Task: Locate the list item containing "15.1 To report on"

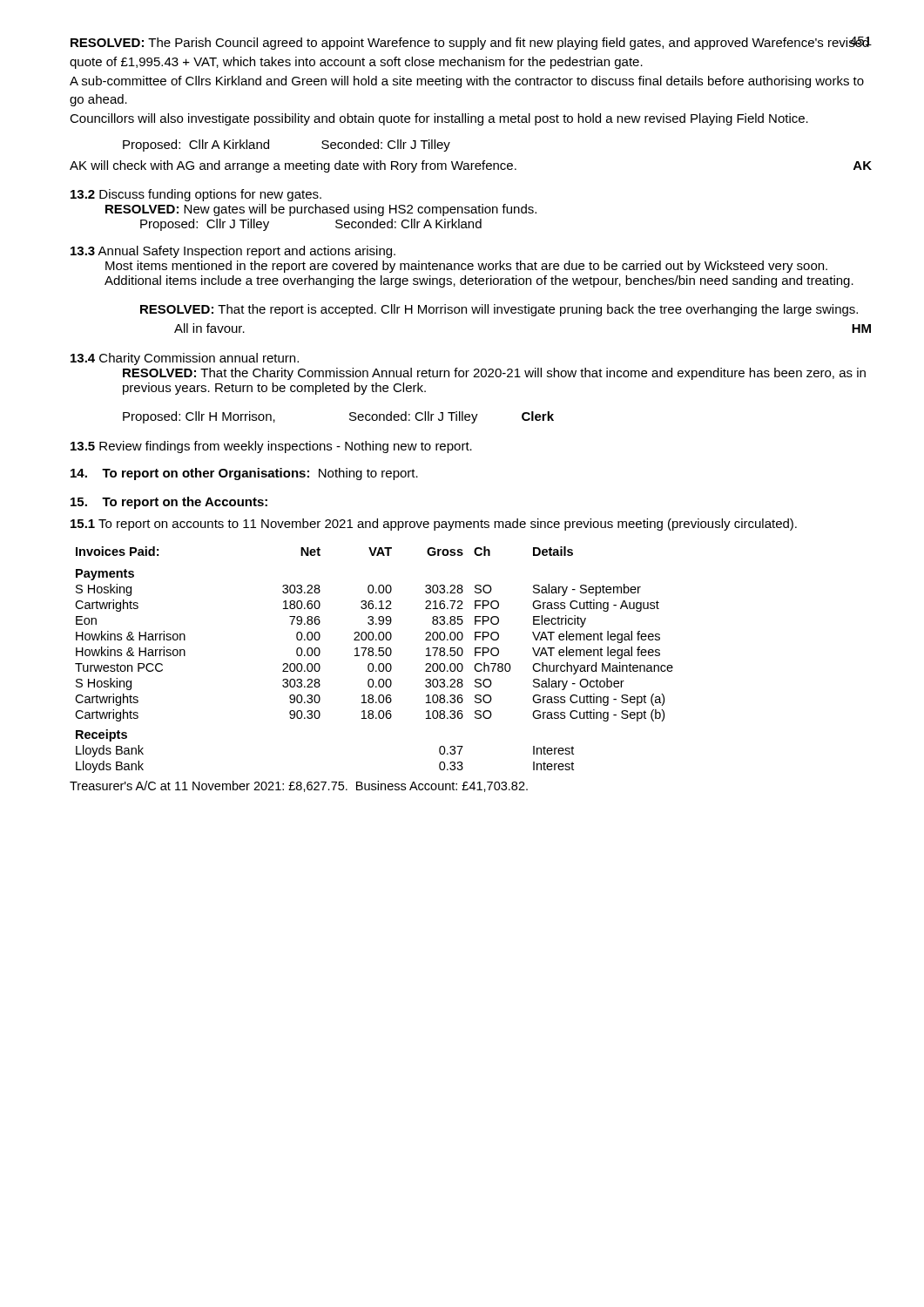Action: [434, 523]
